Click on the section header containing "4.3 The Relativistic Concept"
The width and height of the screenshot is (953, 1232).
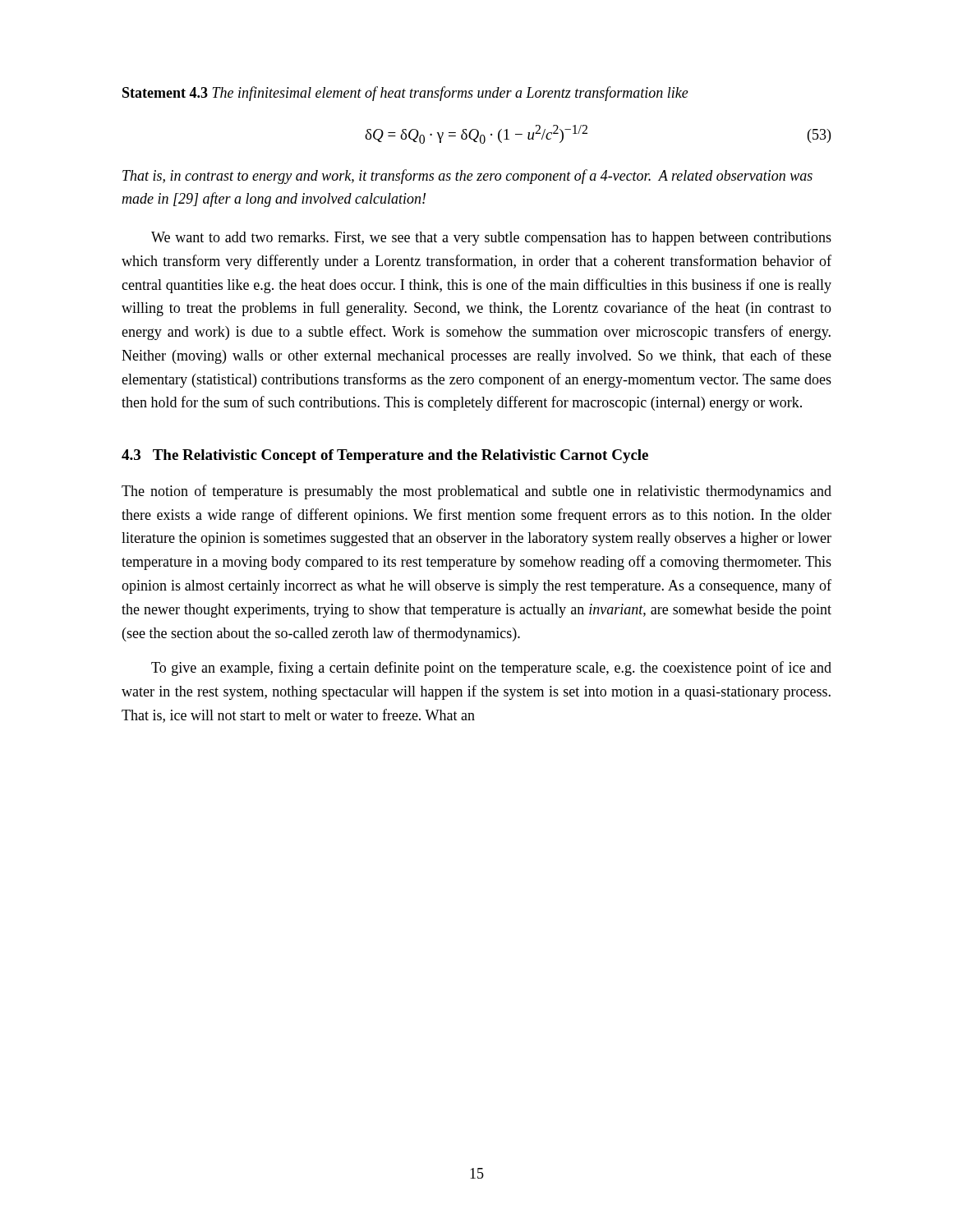pos(385,455)
